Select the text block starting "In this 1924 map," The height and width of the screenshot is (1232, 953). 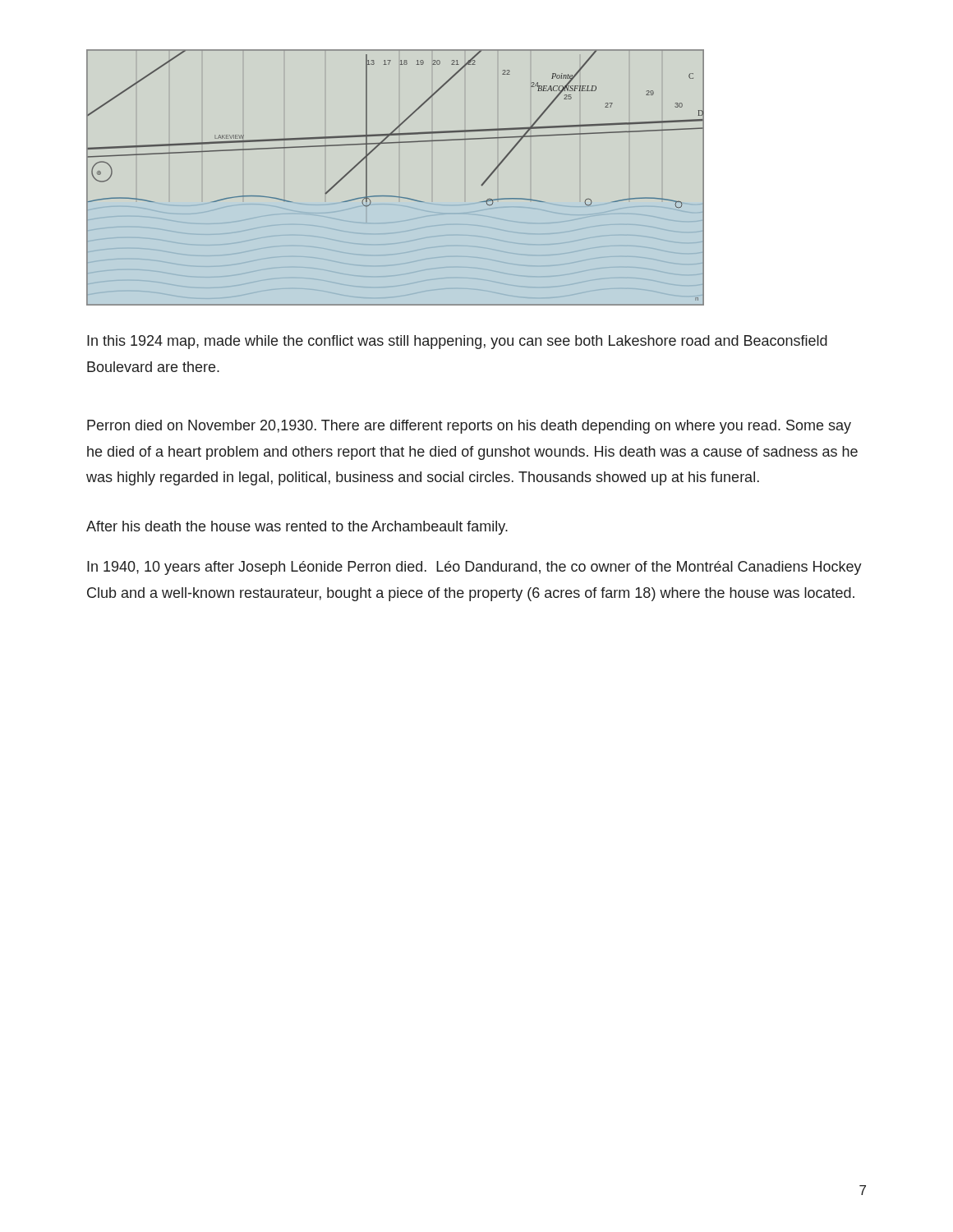(457, 354)
